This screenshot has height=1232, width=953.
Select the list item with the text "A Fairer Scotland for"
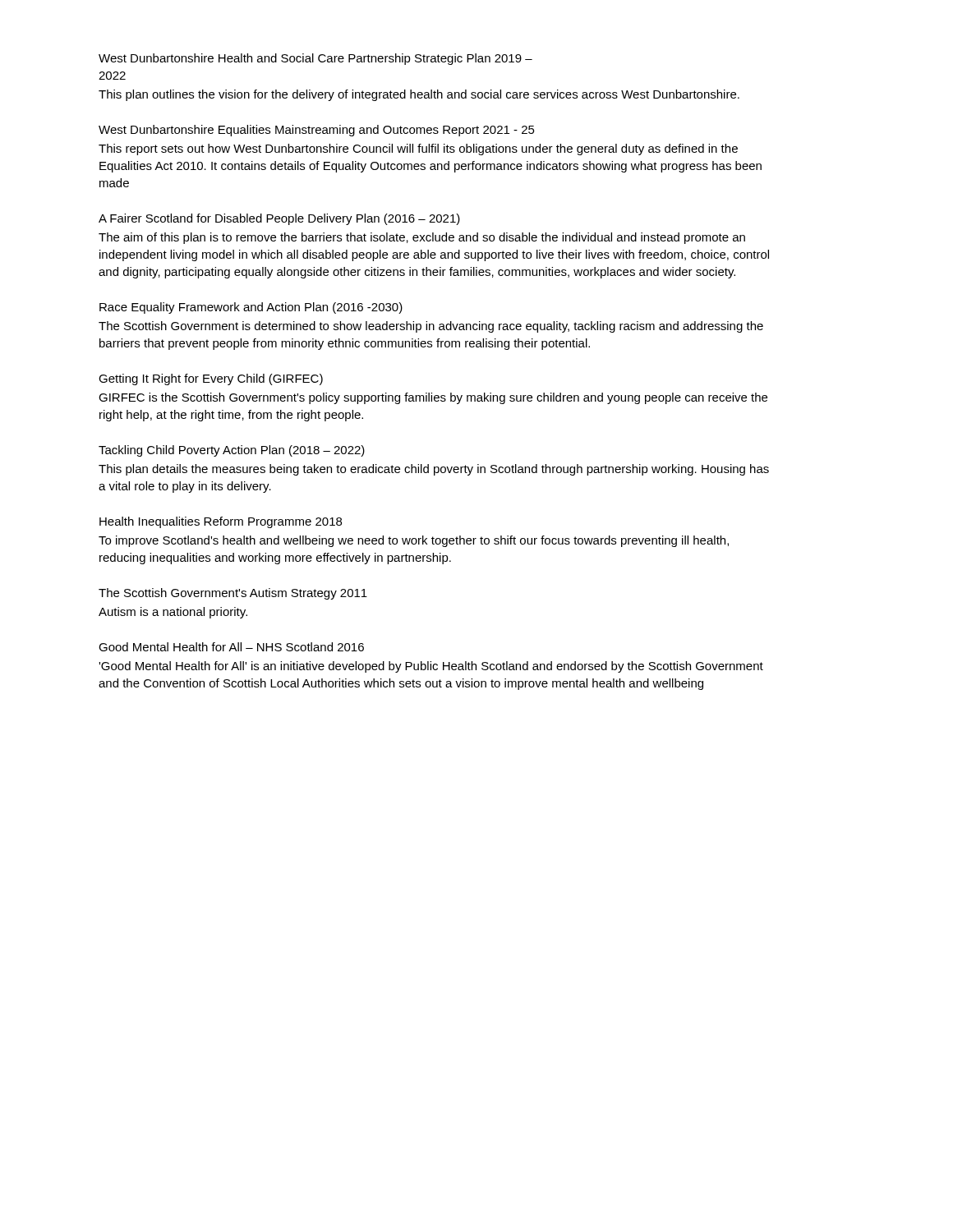coord(435,245)
